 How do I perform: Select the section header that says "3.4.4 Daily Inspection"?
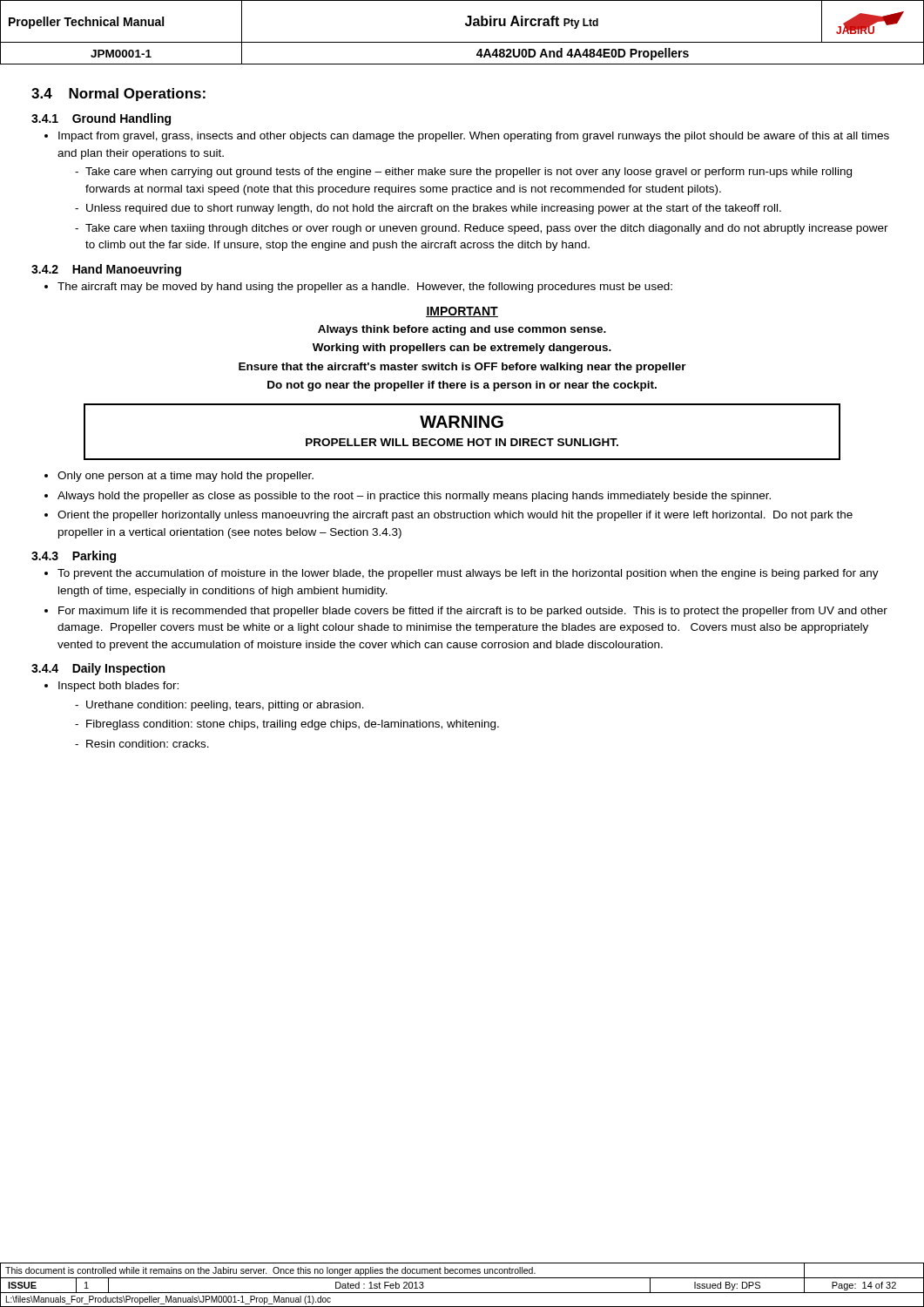click(x=98, y=668)
